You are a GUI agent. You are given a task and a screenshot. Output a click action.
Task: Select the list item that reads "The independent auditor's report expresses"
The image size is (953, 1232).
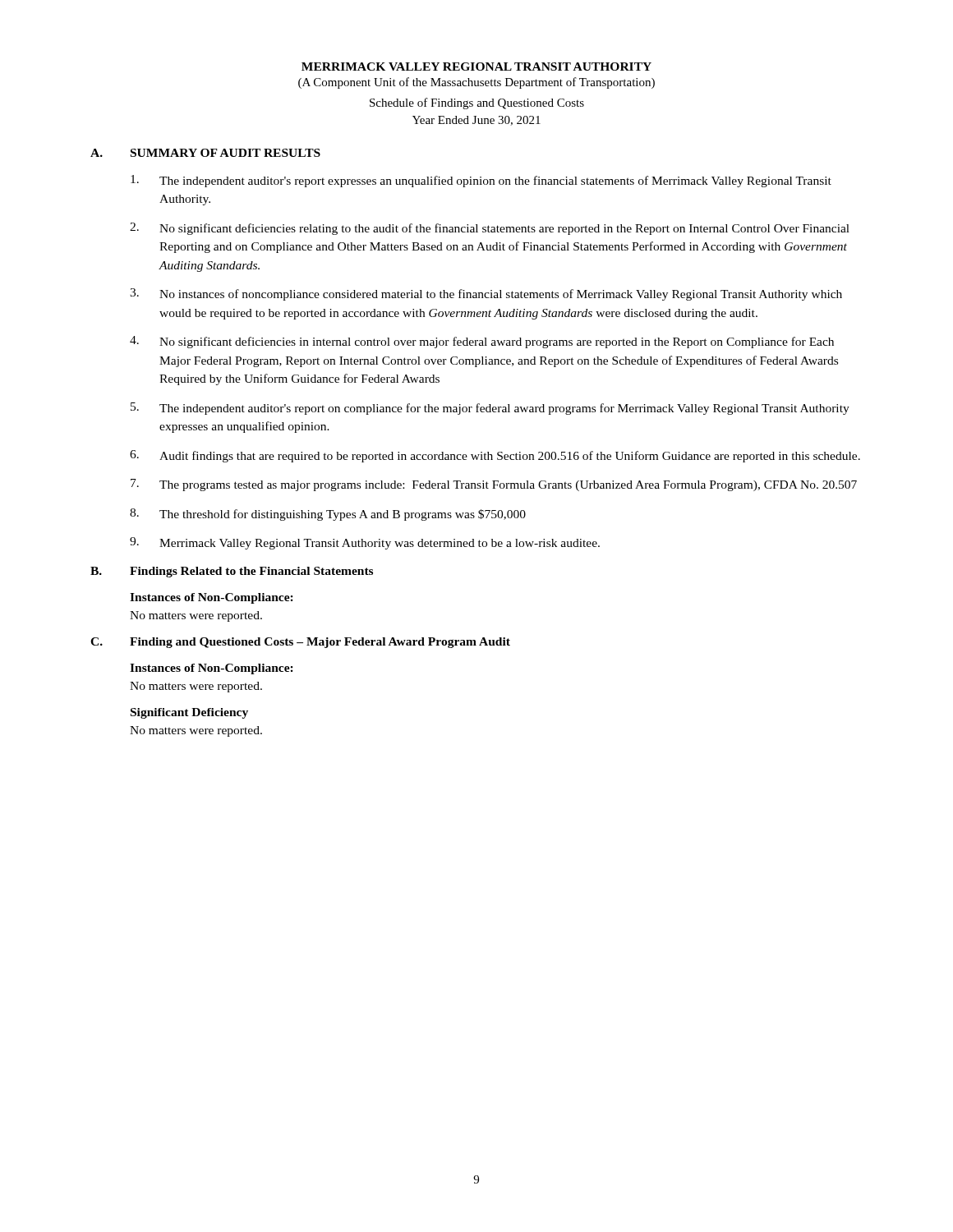(x=496, y=190)
